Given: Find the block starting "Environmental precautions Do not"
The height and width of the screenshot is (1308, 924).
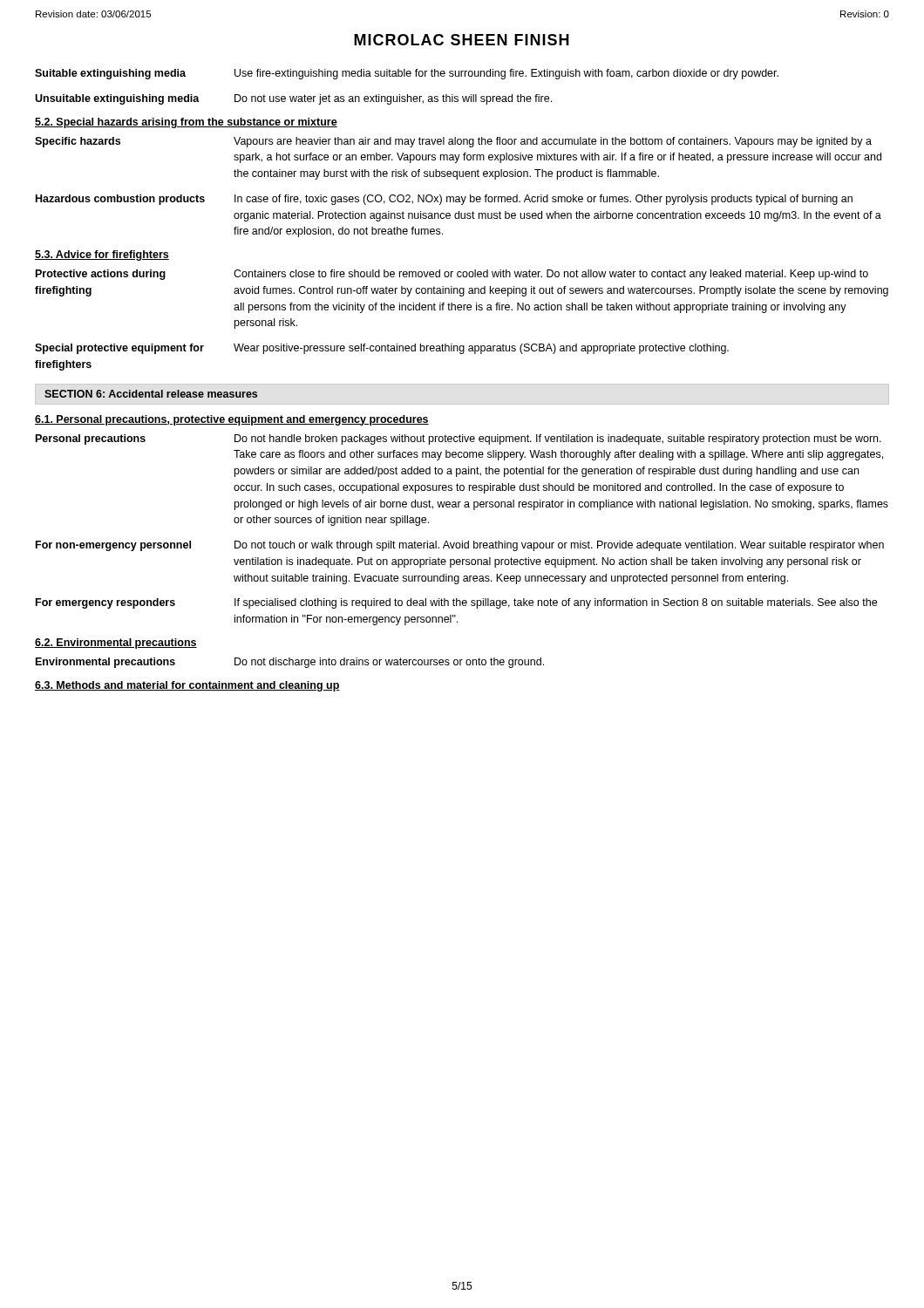Looking at the screenshot, I should [x=462, y=662].
